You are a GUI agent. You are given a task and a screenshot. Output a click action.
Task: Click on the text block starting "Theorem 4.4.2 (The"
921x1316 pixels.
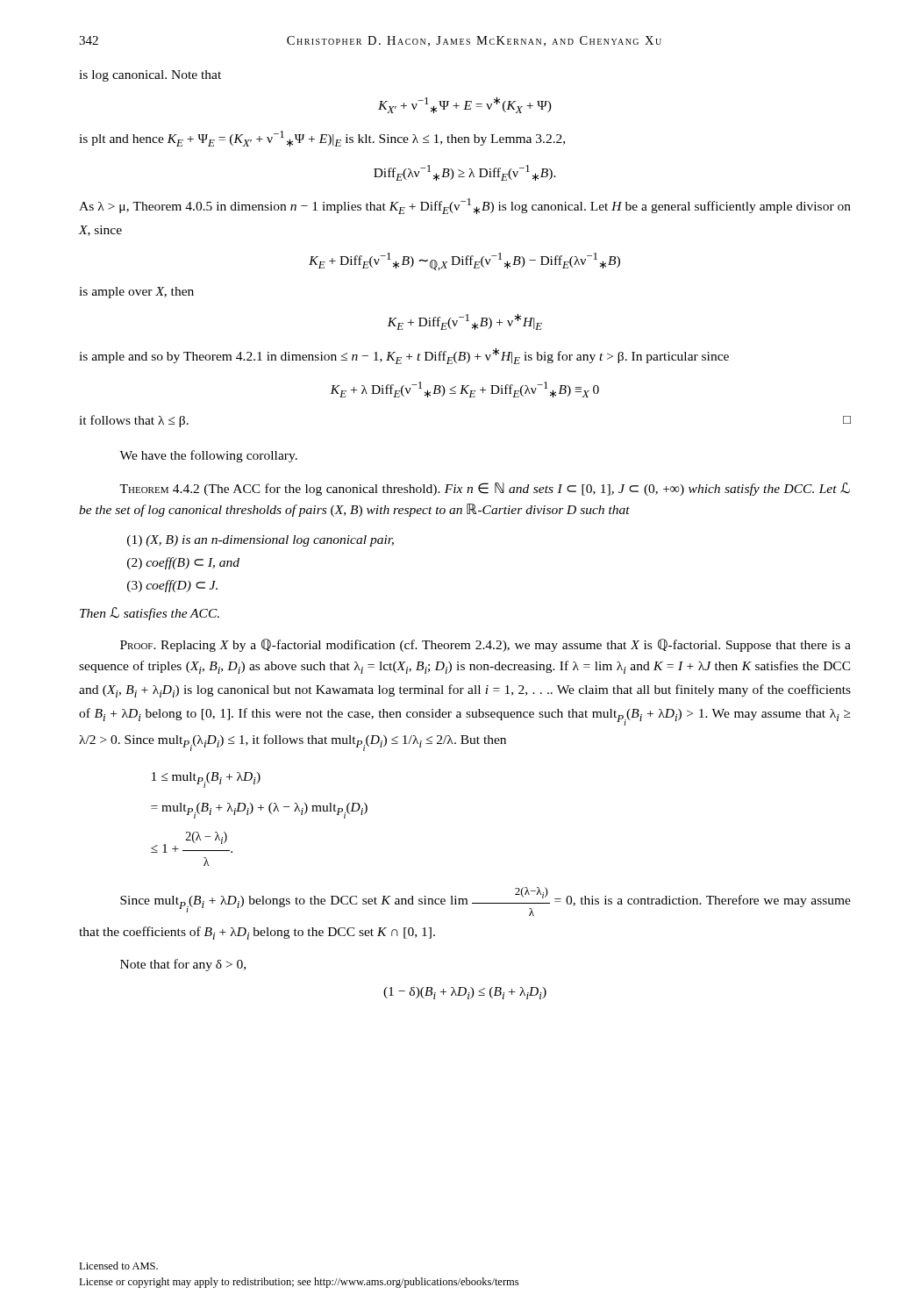(x=465, y=499)
